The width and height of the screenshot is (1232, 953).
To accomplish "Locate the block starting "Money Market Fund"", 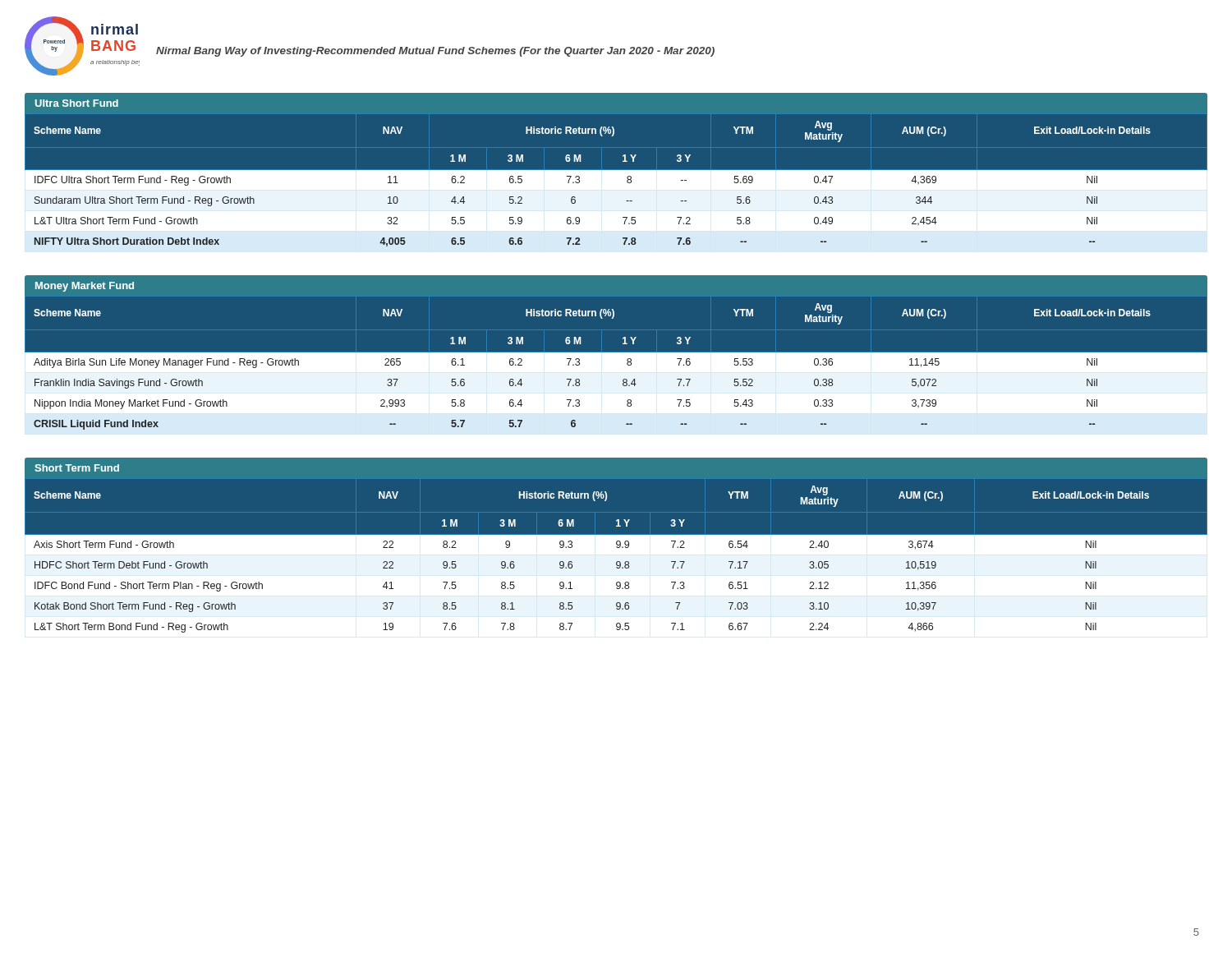I will [85, 285].
